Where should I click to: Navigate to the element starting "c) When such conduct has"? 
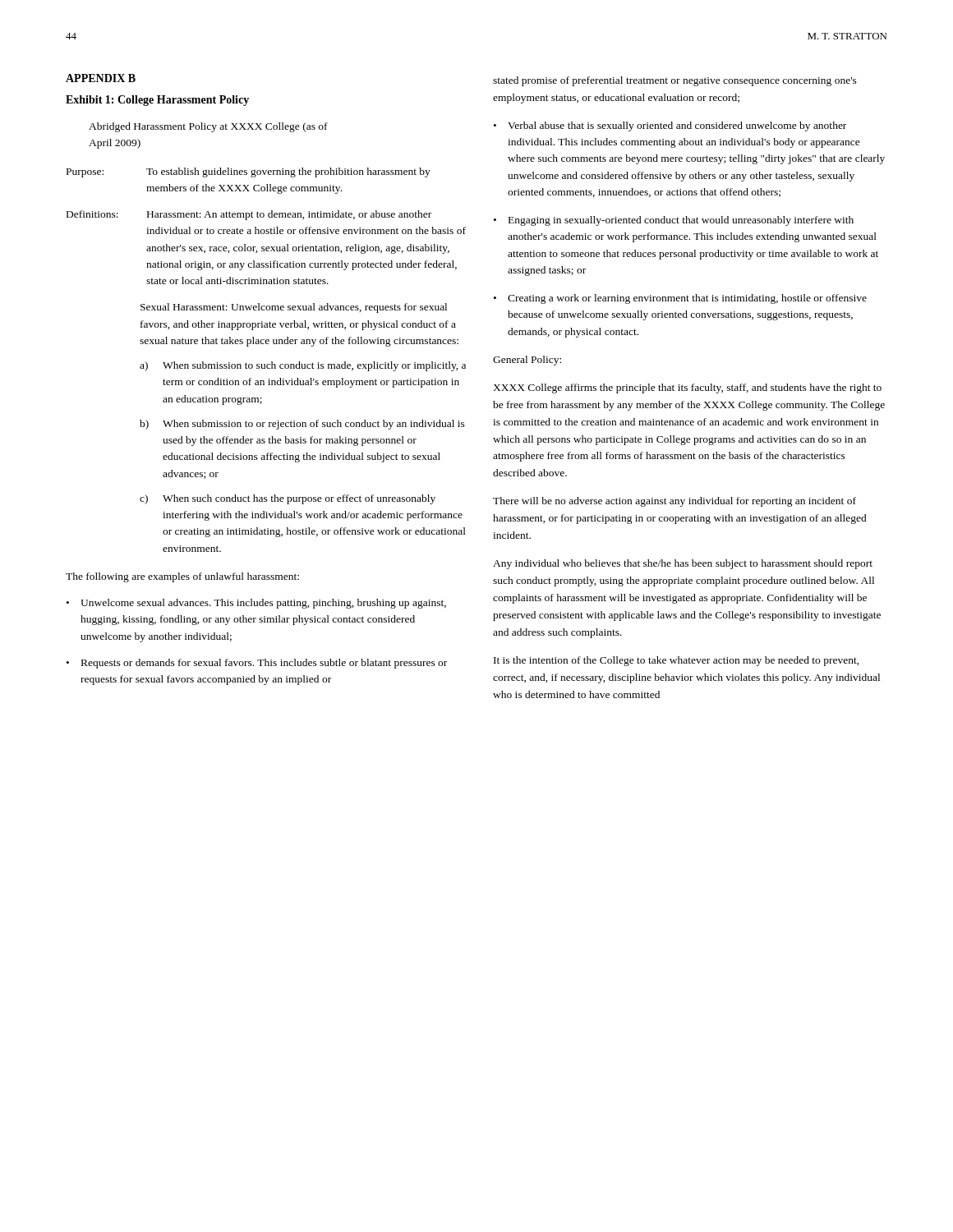303,523
